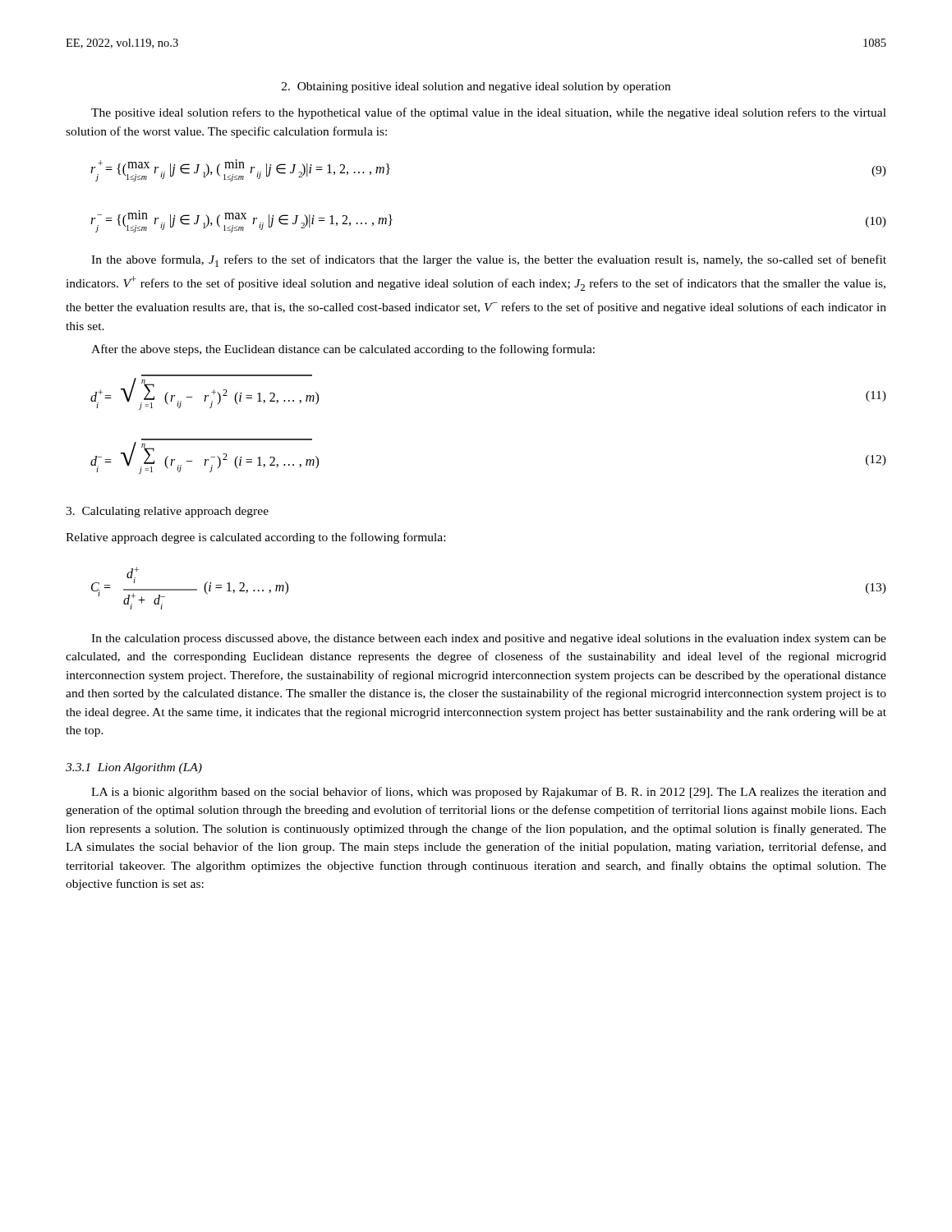Screen dimensions: 1232x952
Task: Find the section header that reads "3. Calculating relative approach degree"
Action: [167, 510]
